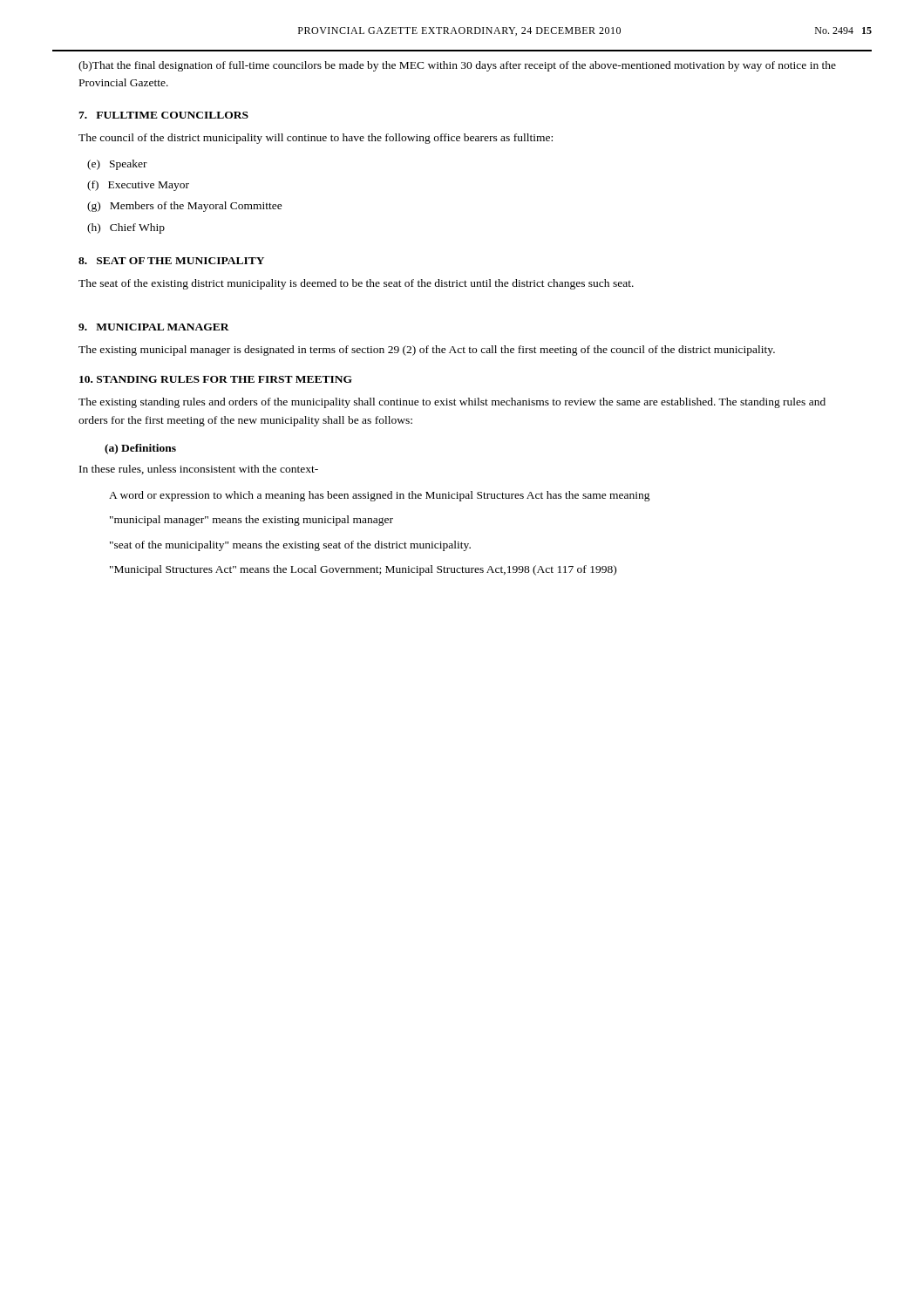
Task: Locate the text block starting "(e) Speaker"
Action: click(x=117, y=163)
